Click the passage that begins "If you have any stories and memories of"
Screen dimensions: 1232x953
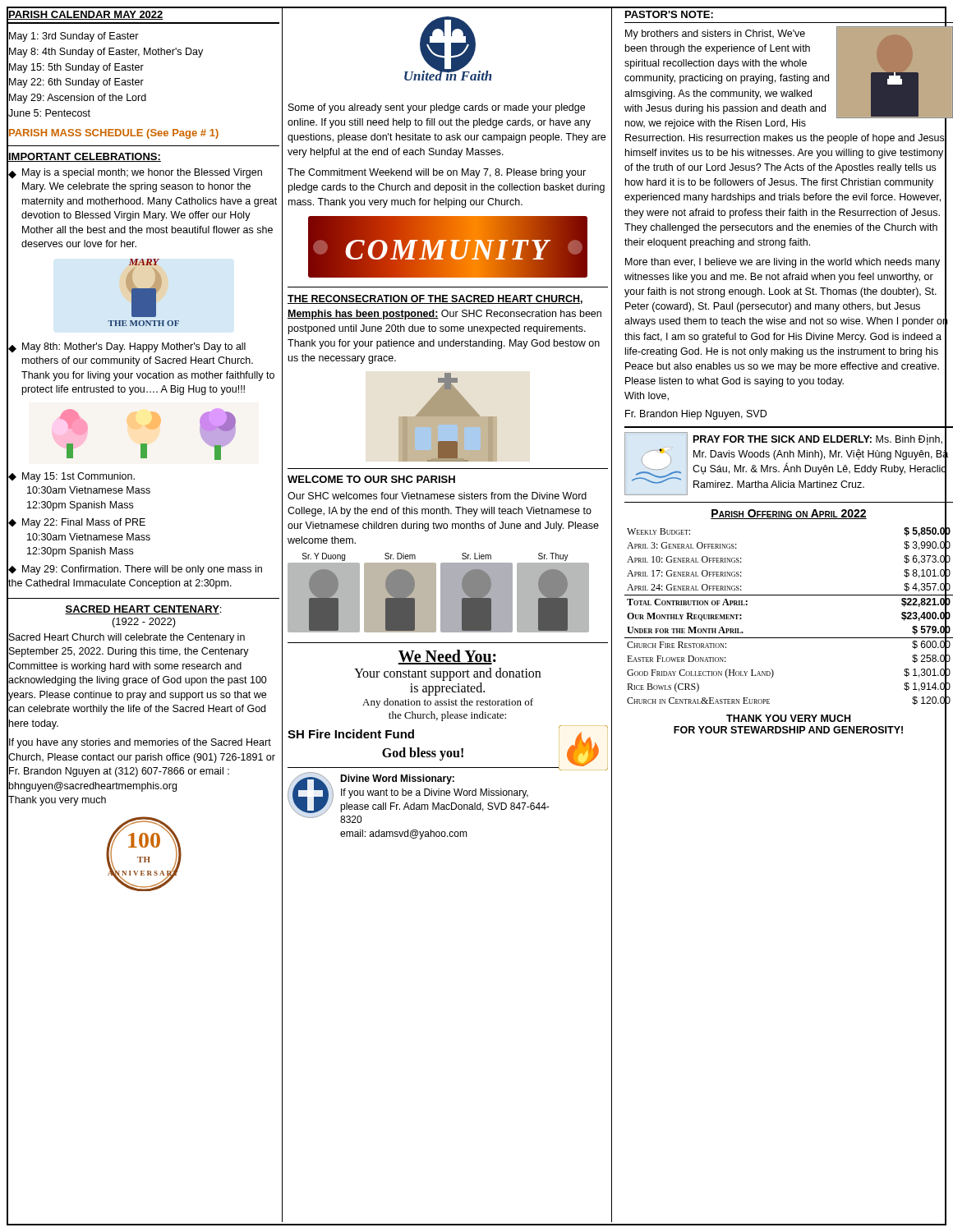coord(142,771)
